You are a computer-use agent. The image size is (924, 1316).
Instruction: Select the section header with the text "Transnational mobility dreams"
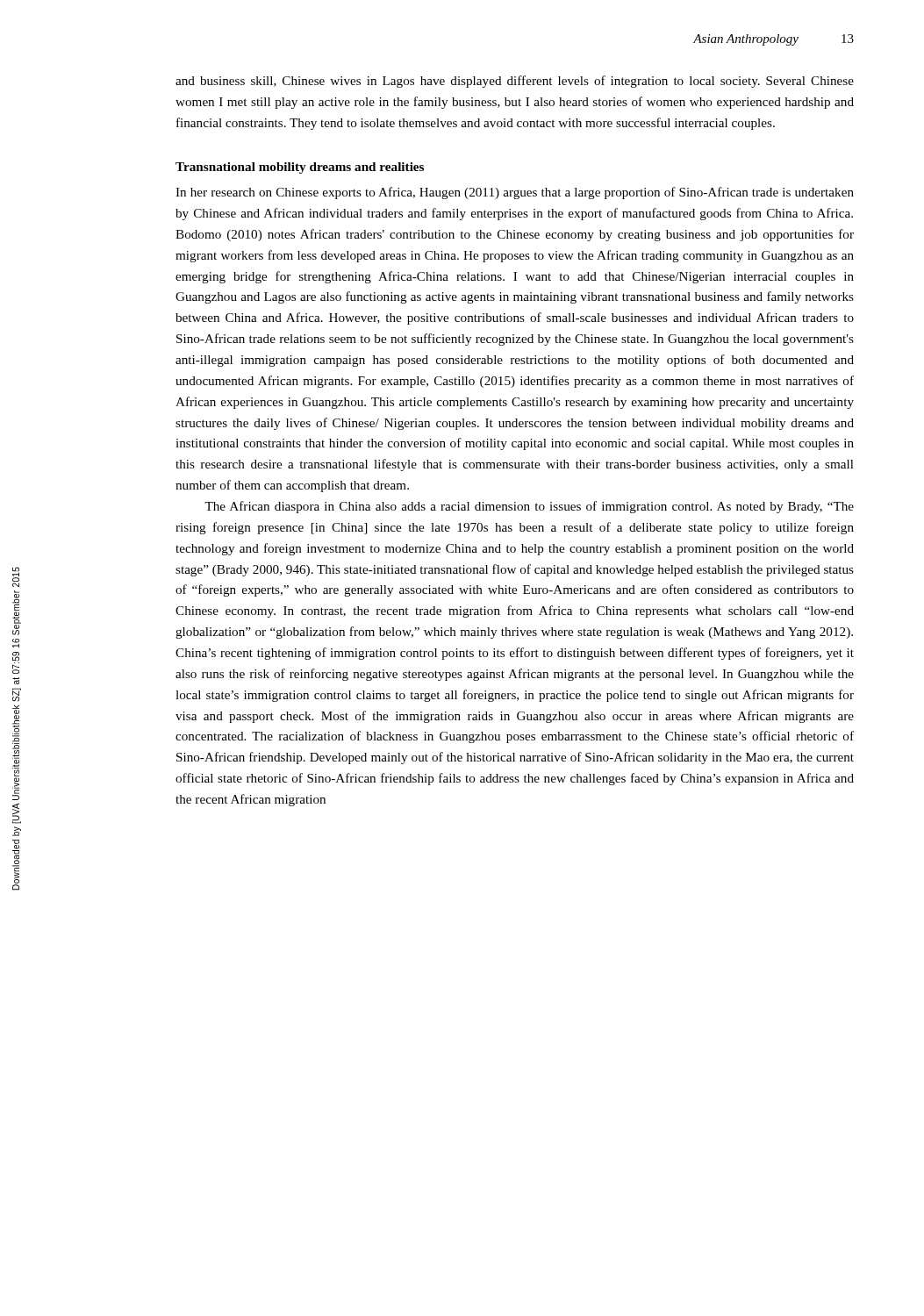300,166
